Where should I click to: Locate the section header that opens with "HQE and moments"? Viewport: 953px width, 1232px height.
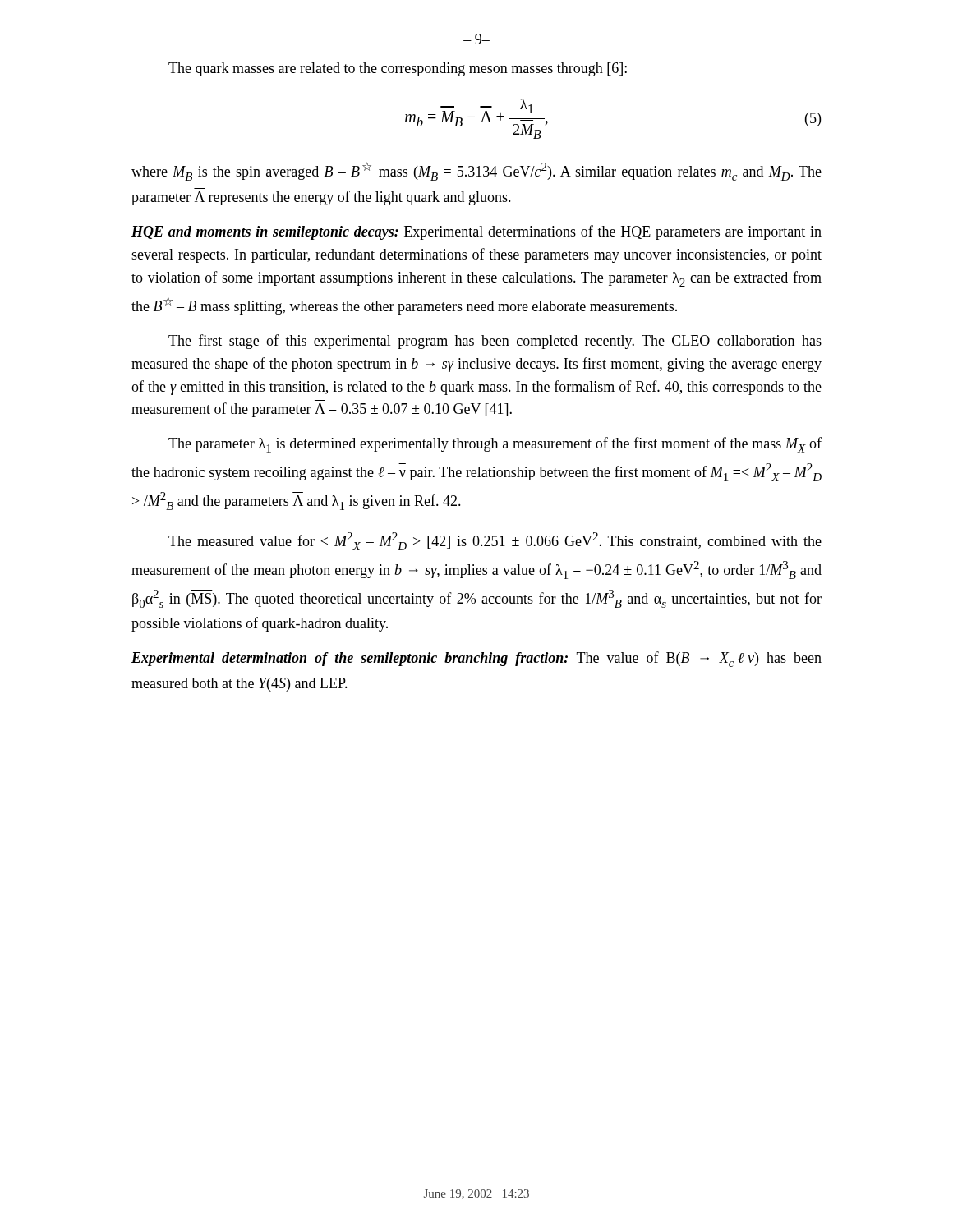(x=476, y=269)
